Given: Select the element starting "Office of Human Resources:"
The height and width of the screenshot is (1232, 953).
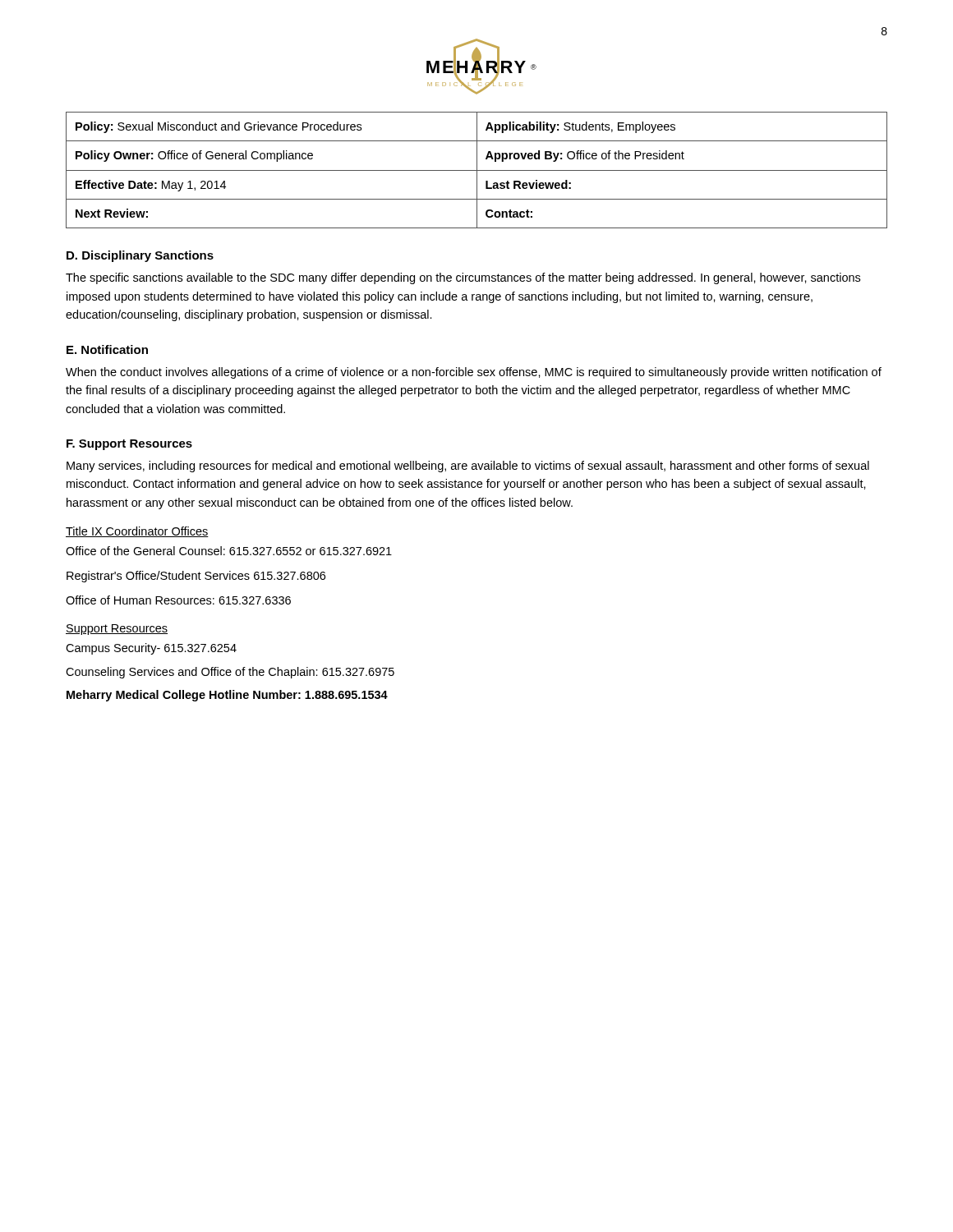Looking at the screenshot, I should click(x=179, y=600).
